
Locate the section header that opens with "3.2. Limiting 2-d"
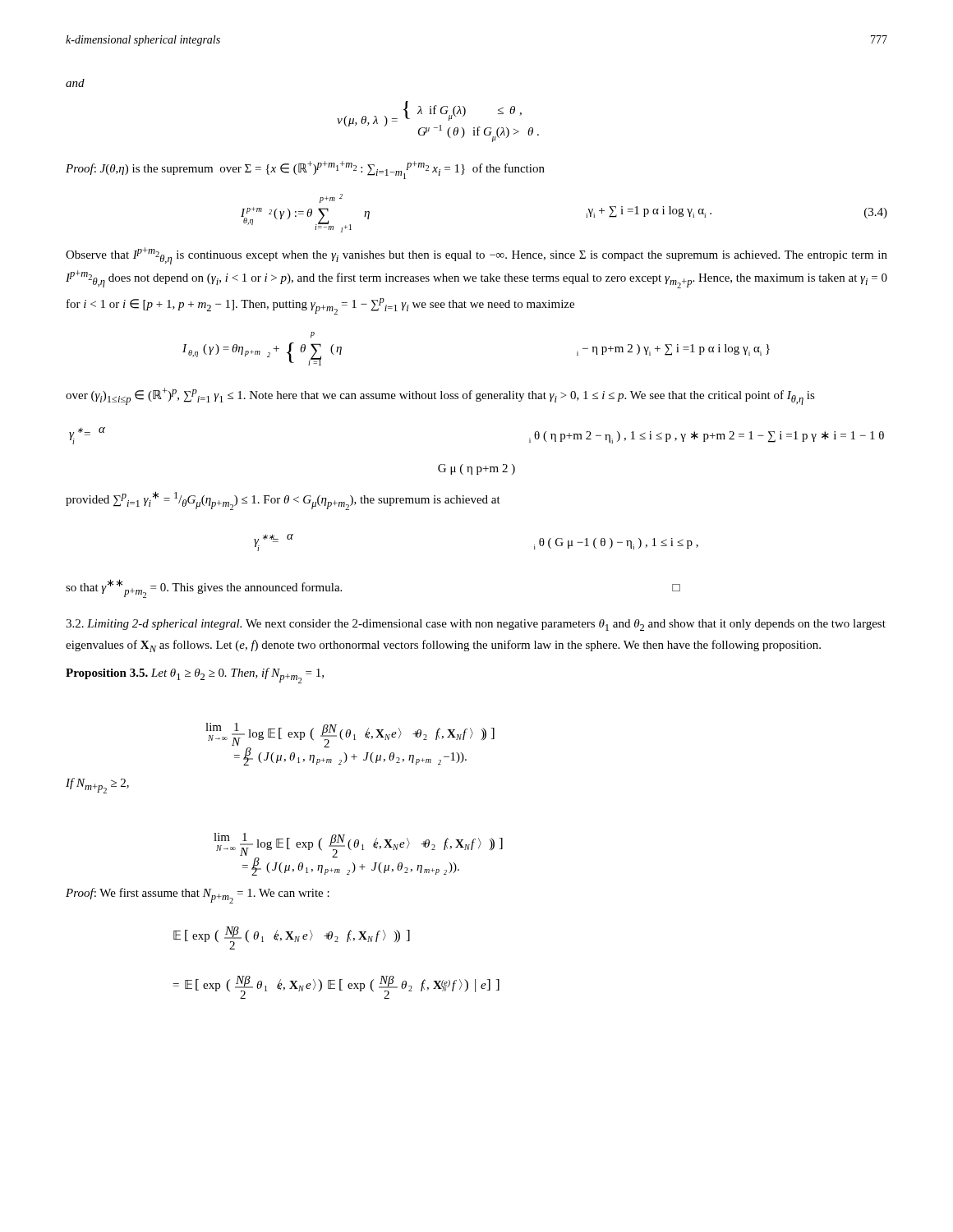click(x=476, y=636)
